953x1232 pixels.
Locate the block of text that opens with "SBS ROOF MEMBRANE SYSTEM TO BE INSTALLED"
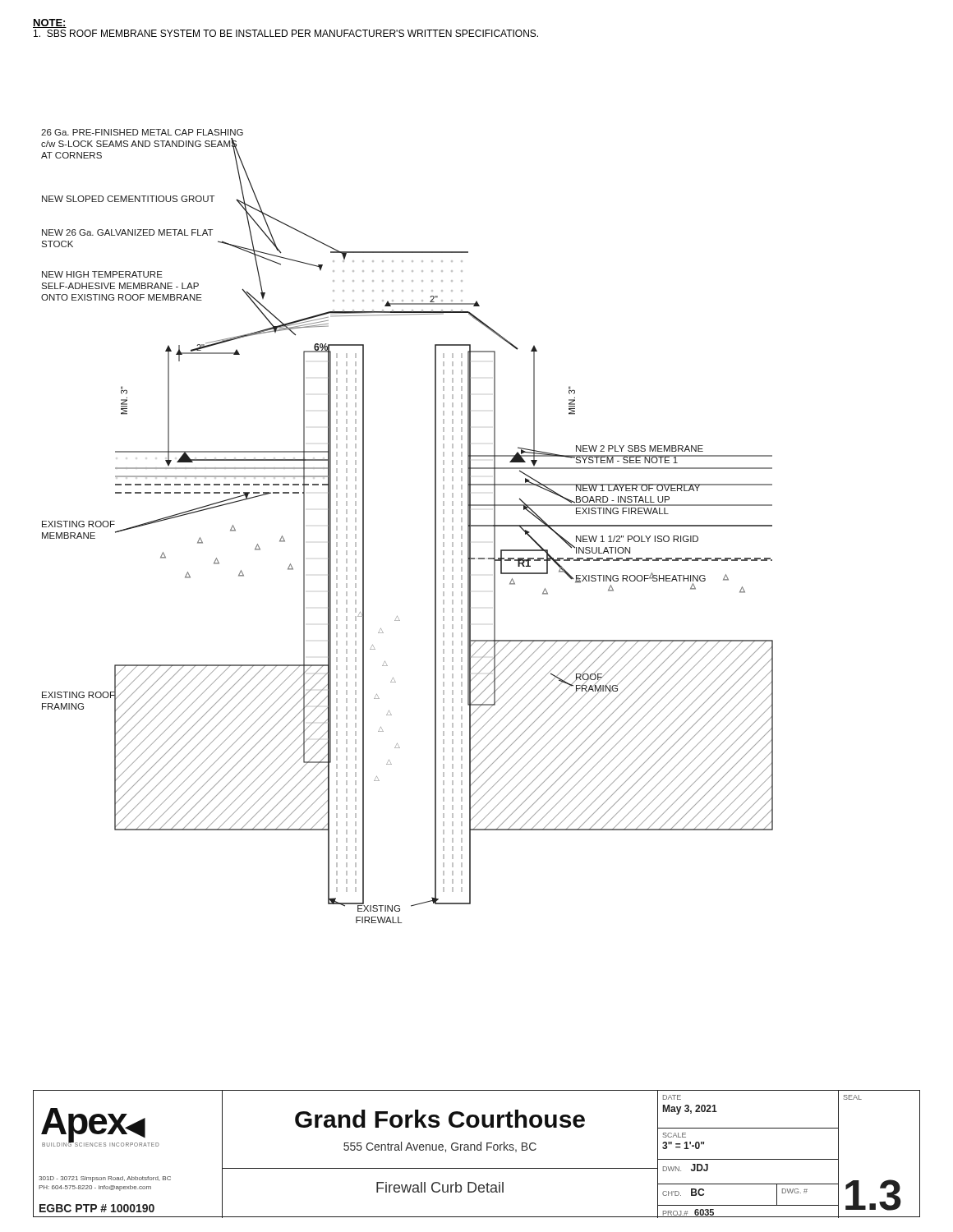click(286, 34)
